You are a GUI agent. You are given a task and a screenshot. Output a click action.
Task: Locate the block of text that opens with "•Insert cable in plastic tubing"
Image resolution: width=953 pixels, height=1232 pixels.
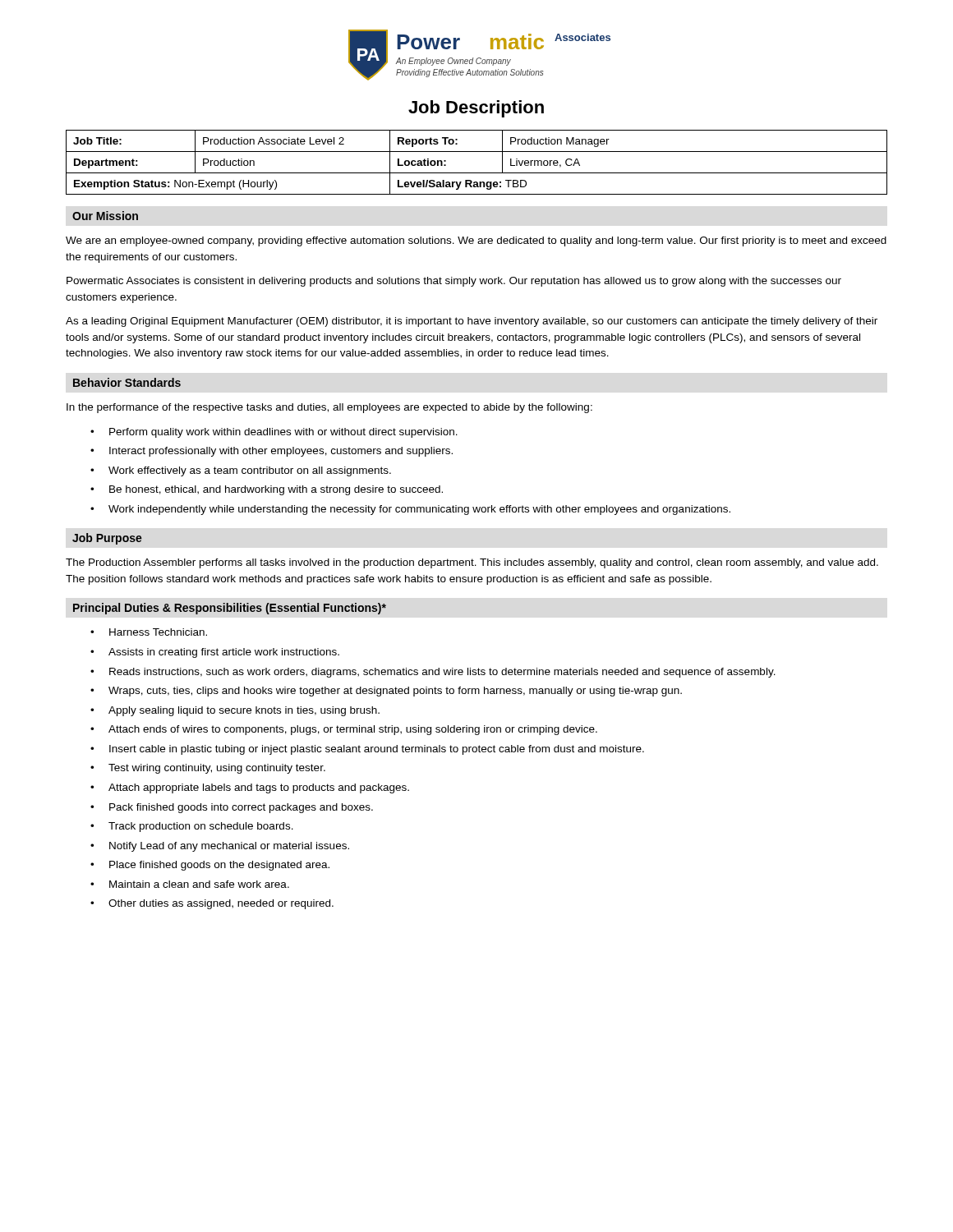[x=368, y=749]
